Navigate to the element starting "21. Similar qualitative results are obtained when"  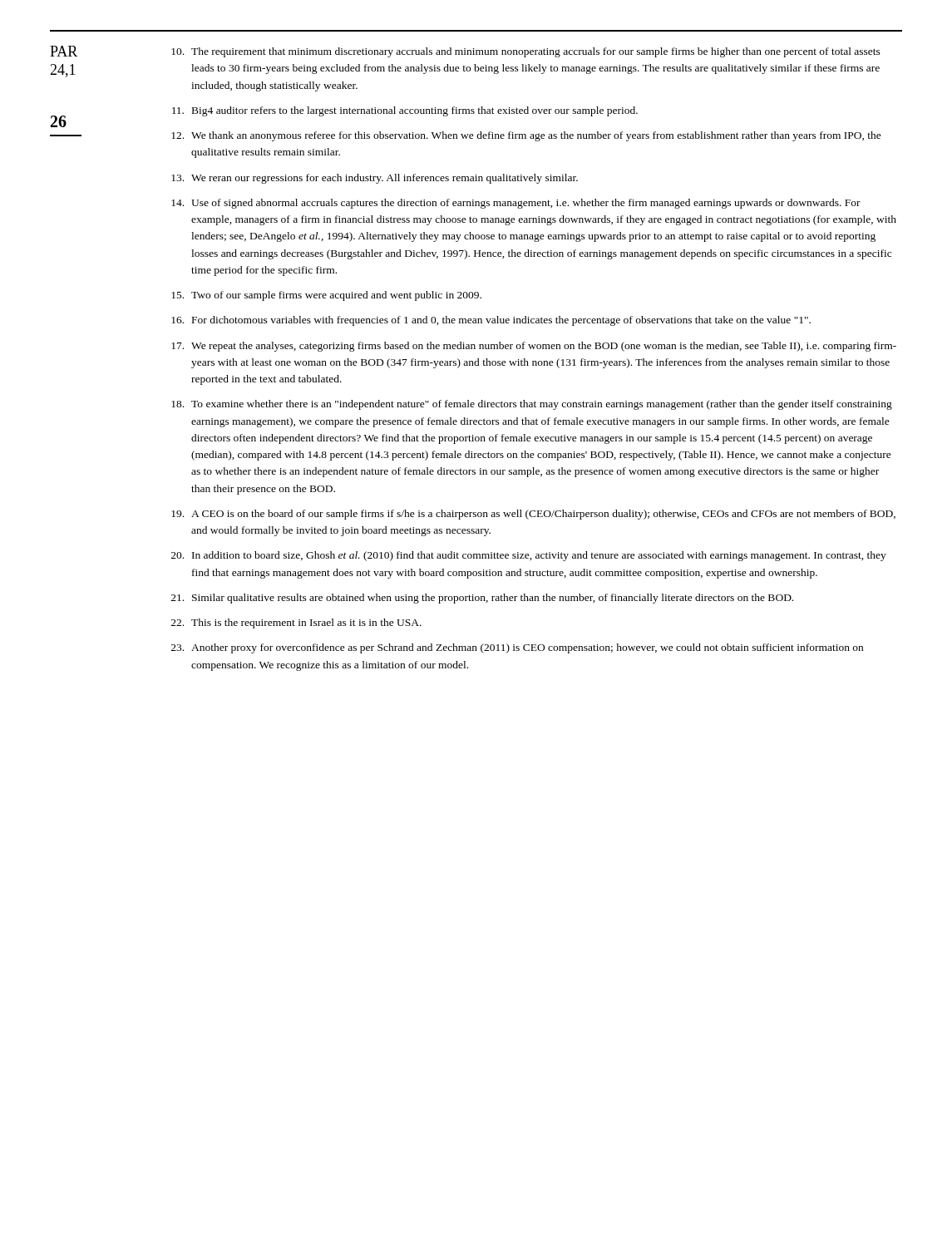click(529, 598)
